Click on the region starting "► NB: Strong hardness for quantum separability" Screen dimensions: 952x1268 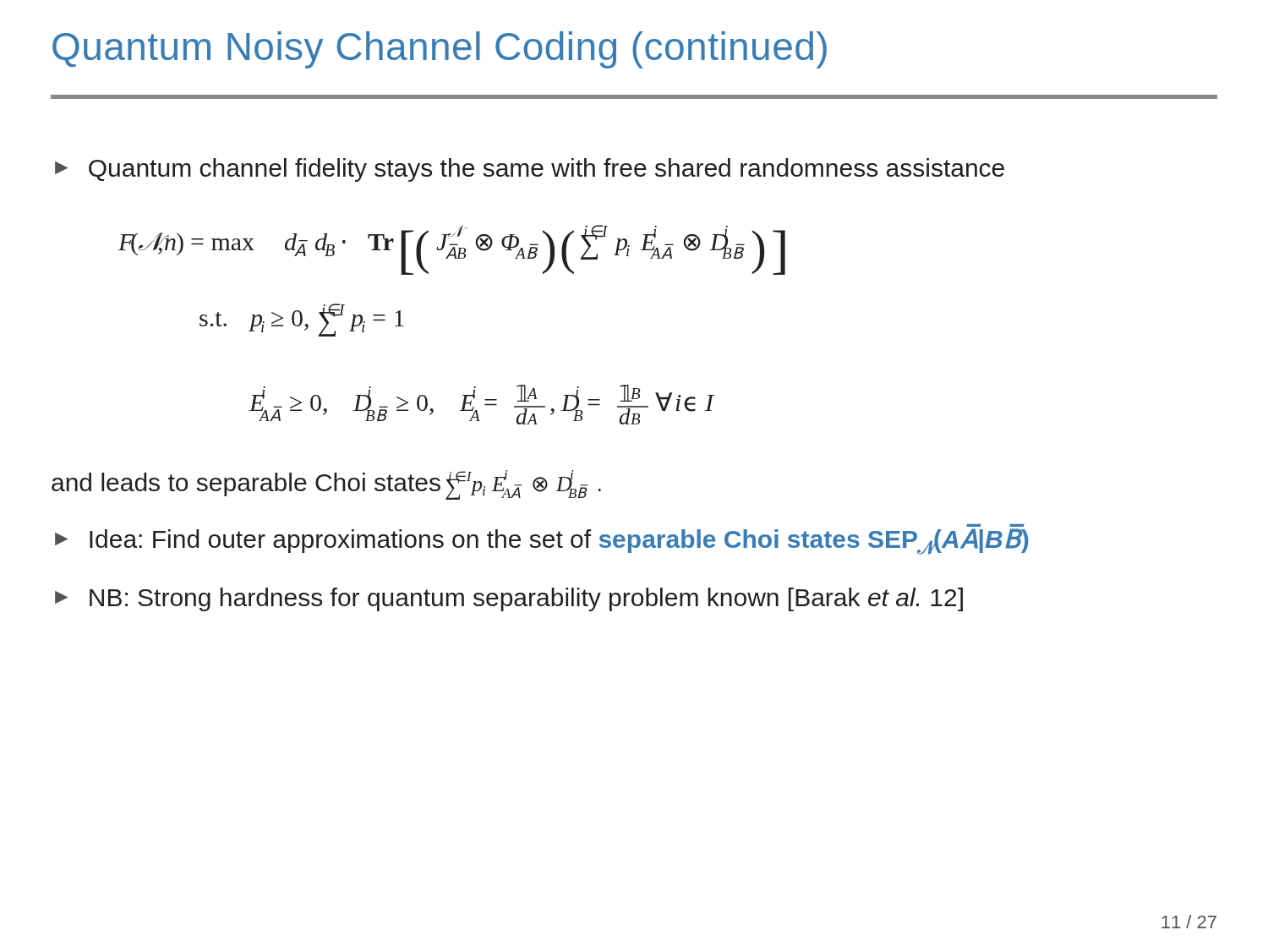[x=634, y=598]
